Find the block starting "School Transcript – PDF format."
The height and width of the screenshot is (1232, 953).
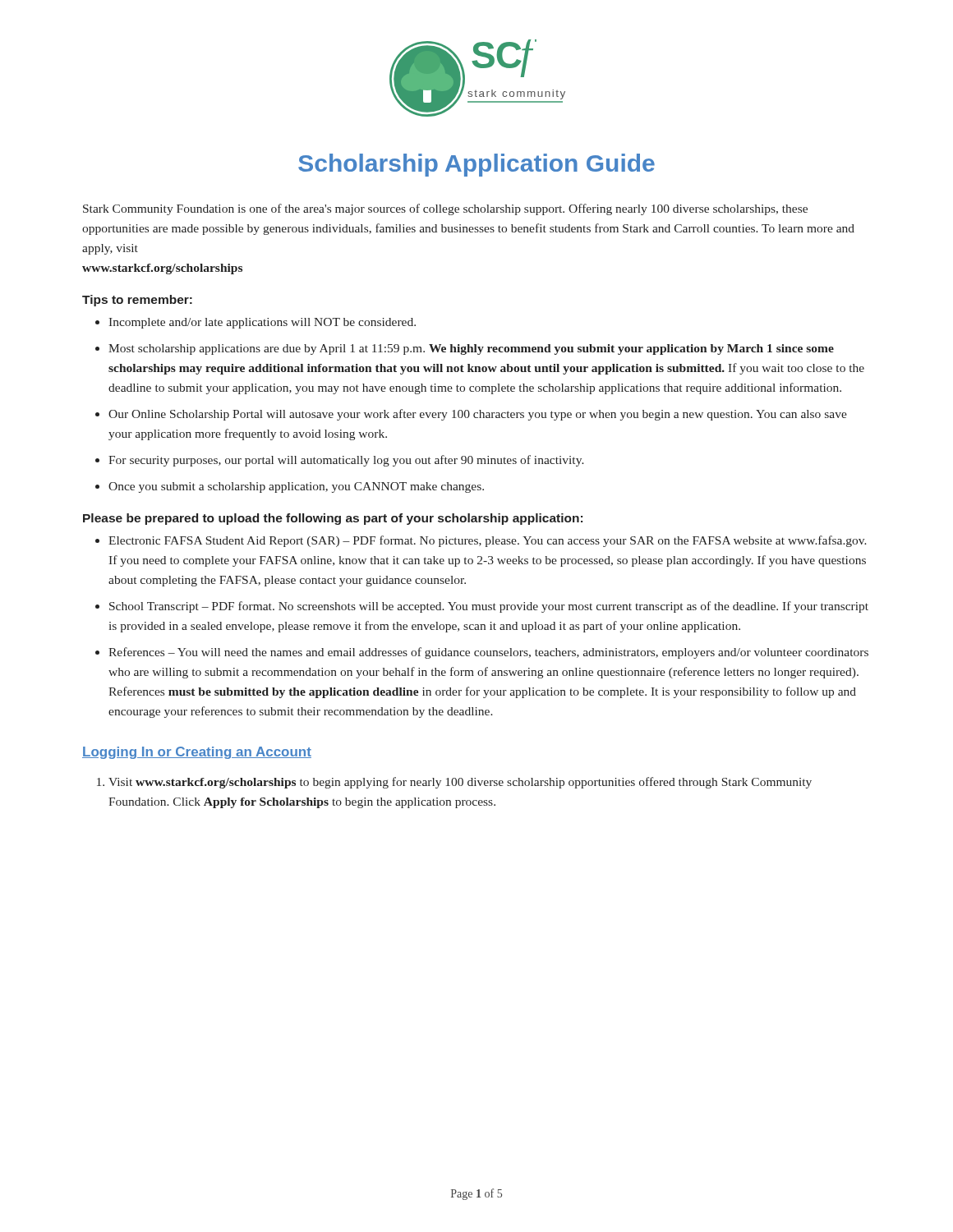488,616
